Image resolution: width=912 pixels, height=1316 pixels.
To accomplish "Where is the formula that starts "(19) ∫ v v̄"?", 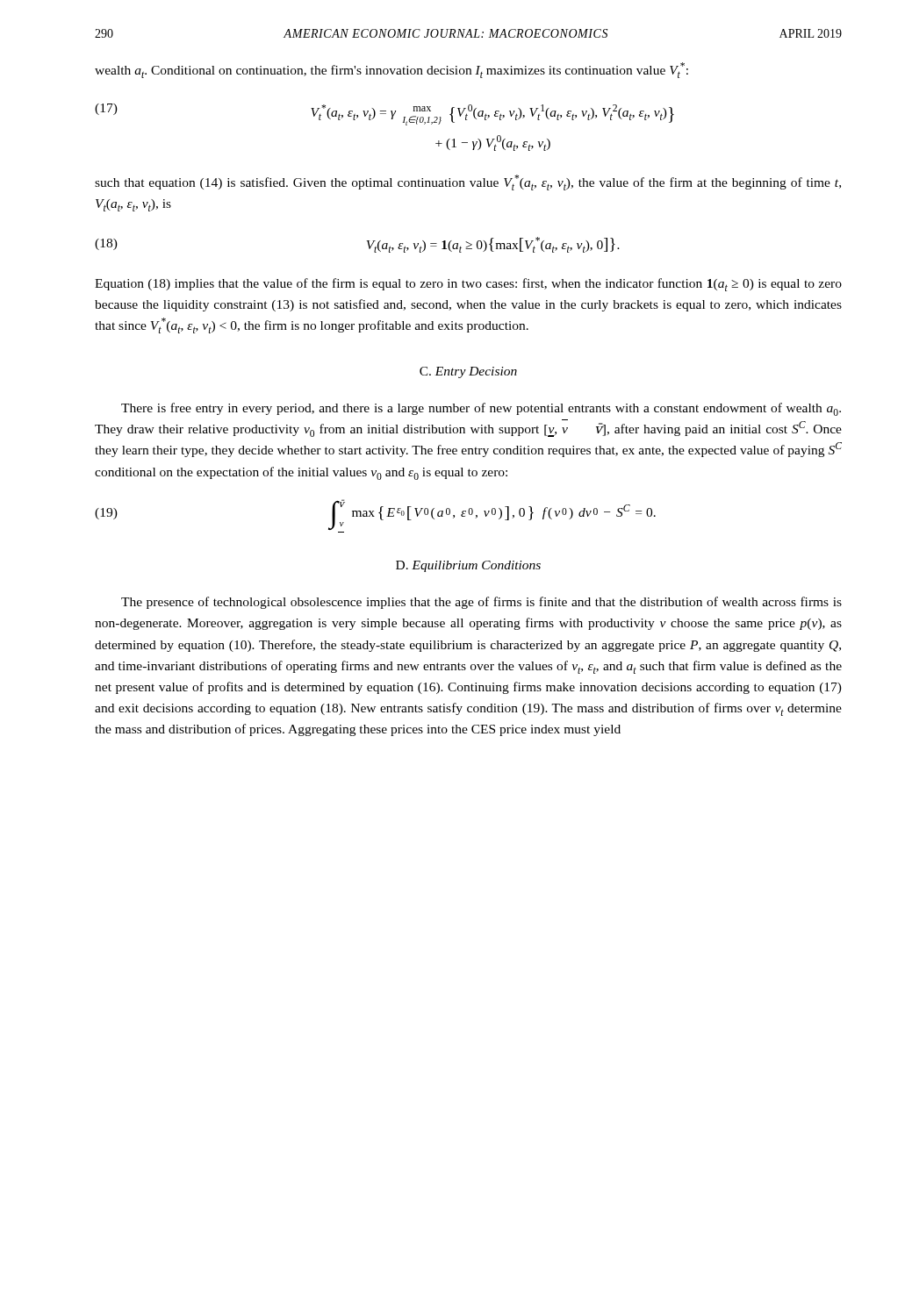I will [x=468, y=512].
